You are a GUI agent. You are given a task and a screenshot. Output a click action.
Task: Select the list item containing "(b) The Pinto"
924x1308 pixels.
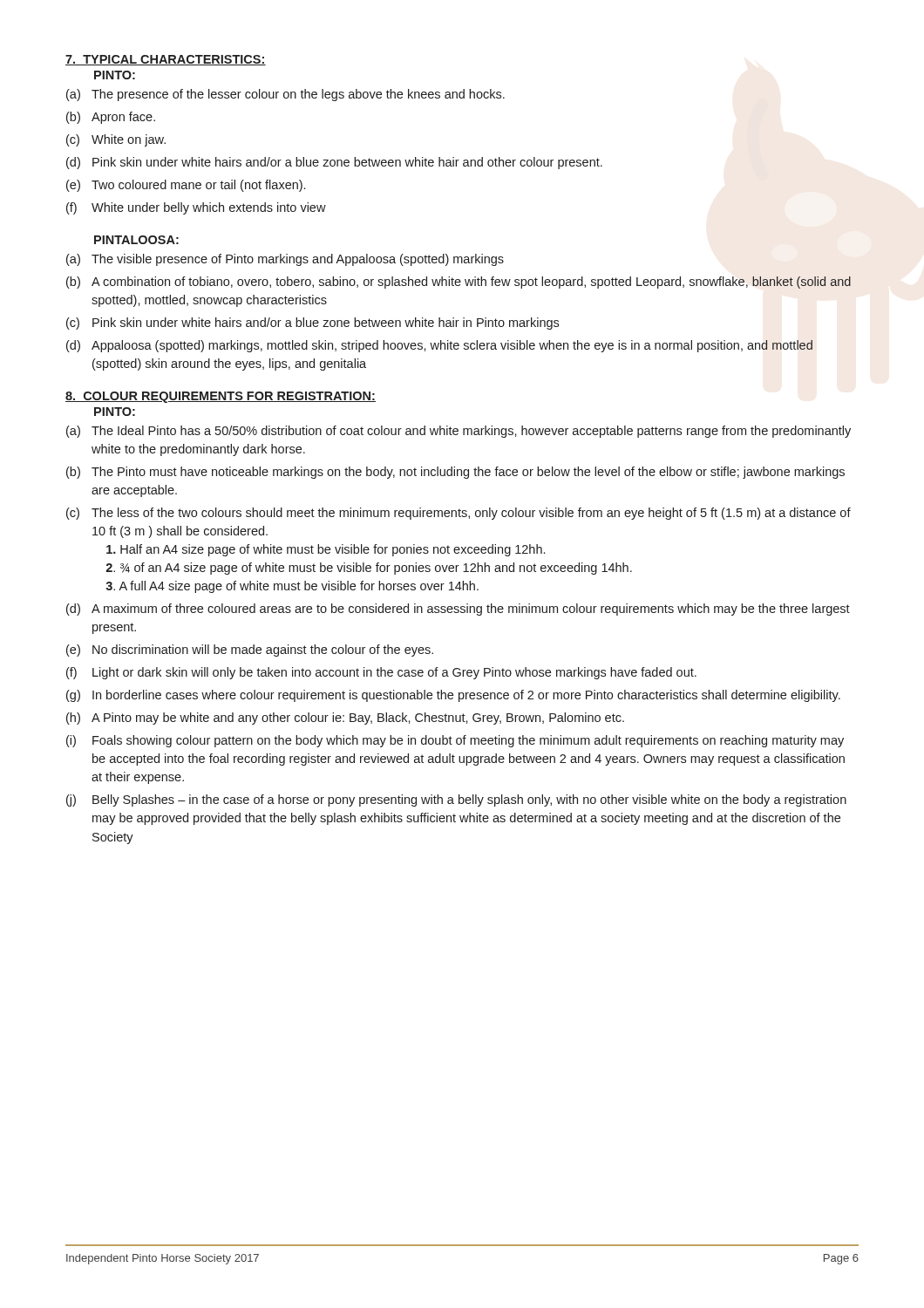click(462, 482)
